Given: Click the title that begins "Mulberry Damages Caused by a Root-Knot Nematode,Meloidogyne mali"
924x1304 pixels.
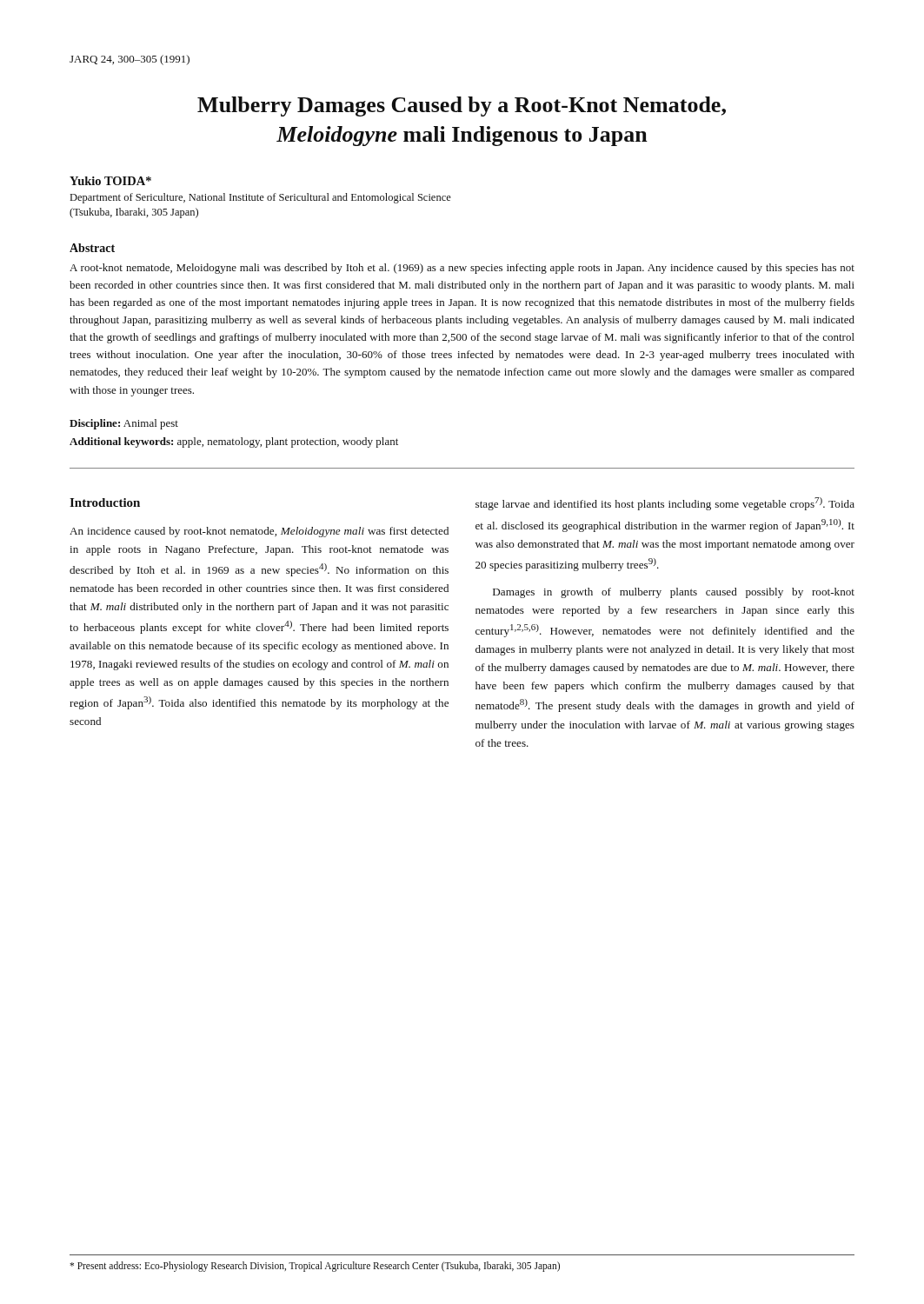Looking at the screenshot, I should coord(462,120).
